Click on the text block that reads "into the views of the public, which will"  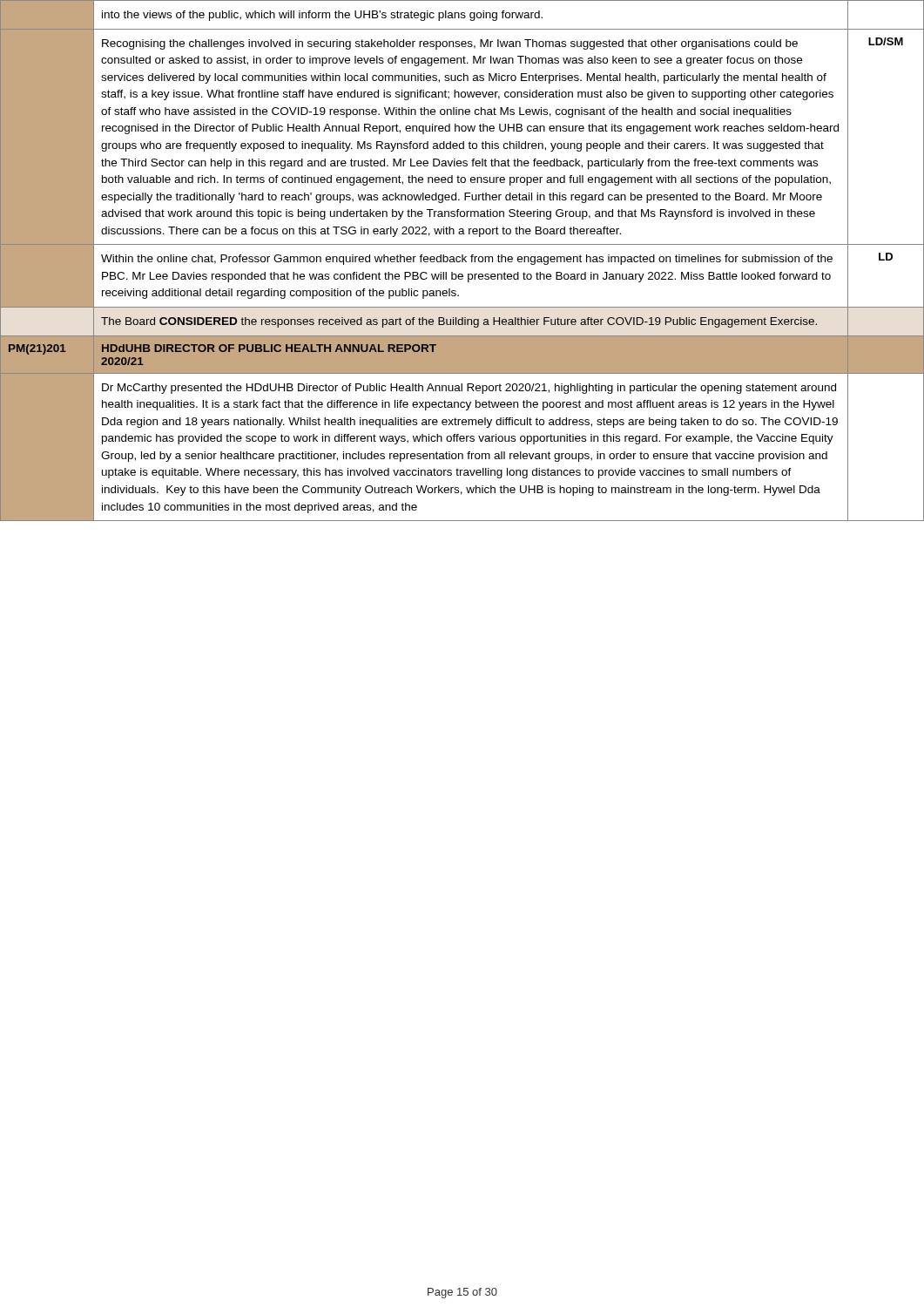pos(322,14)
